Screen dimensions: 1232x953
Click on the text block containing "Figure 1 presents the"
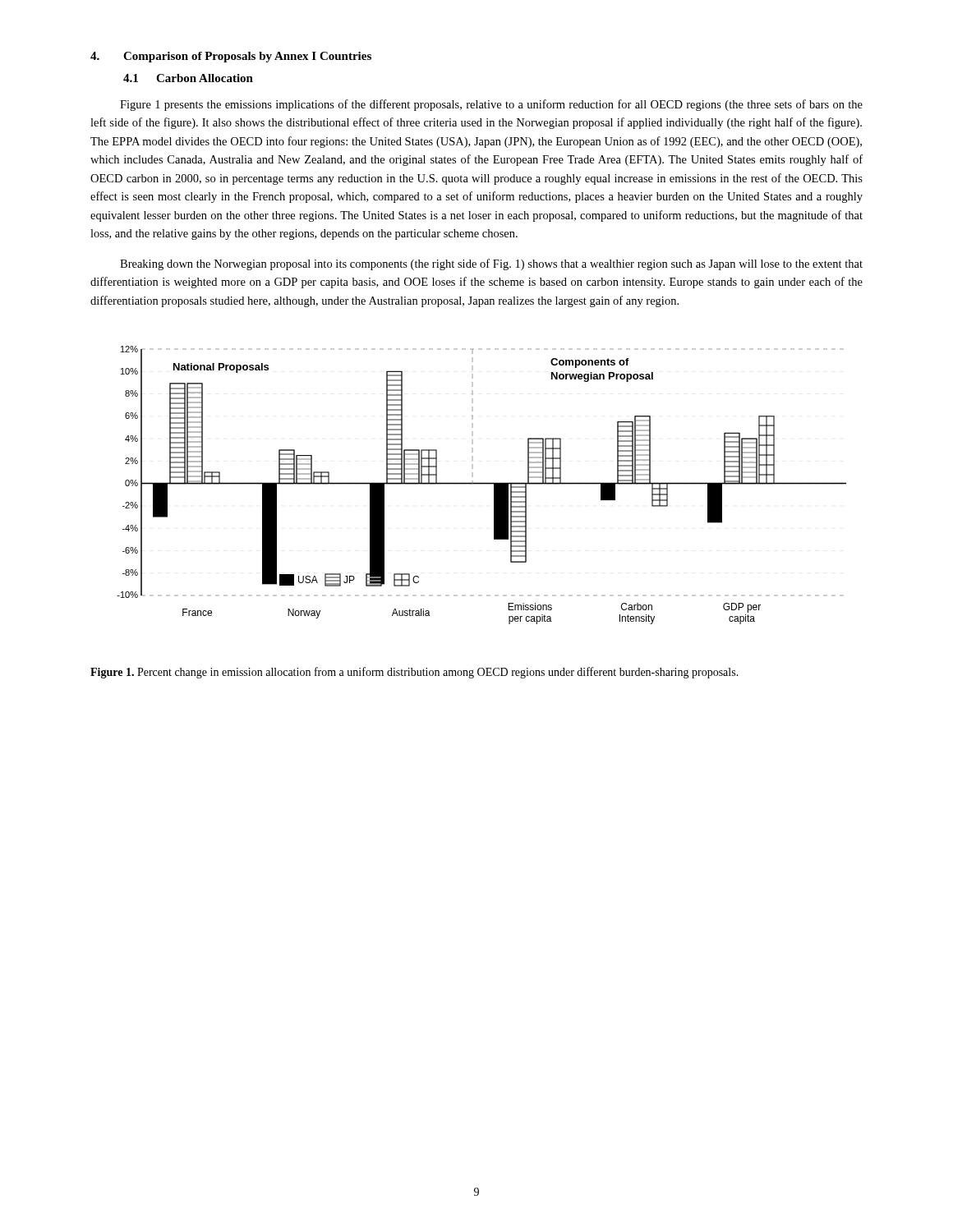click(x=476, y=169)
